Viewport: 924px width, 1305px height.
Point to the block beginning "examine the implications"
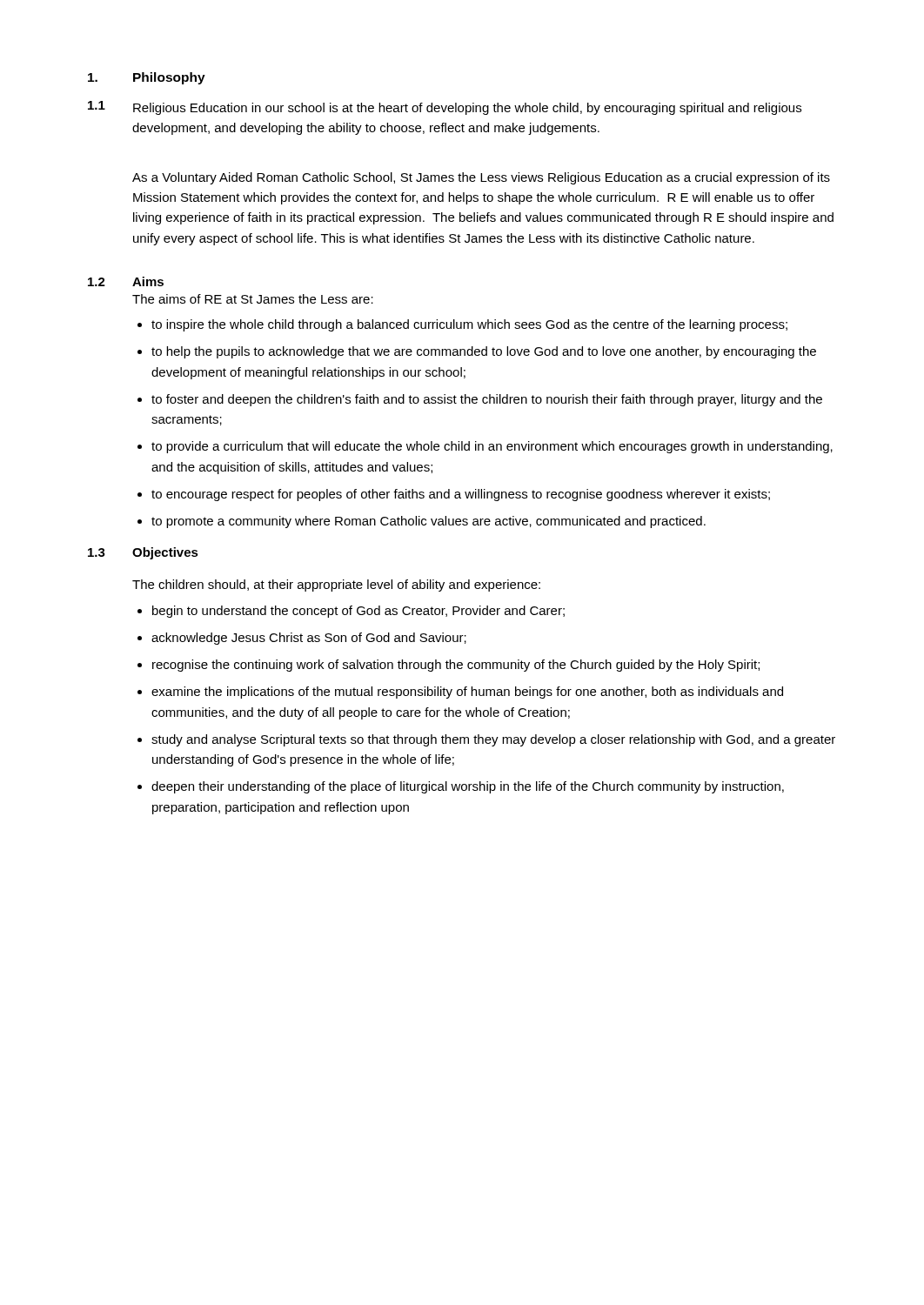pos(468,702)
